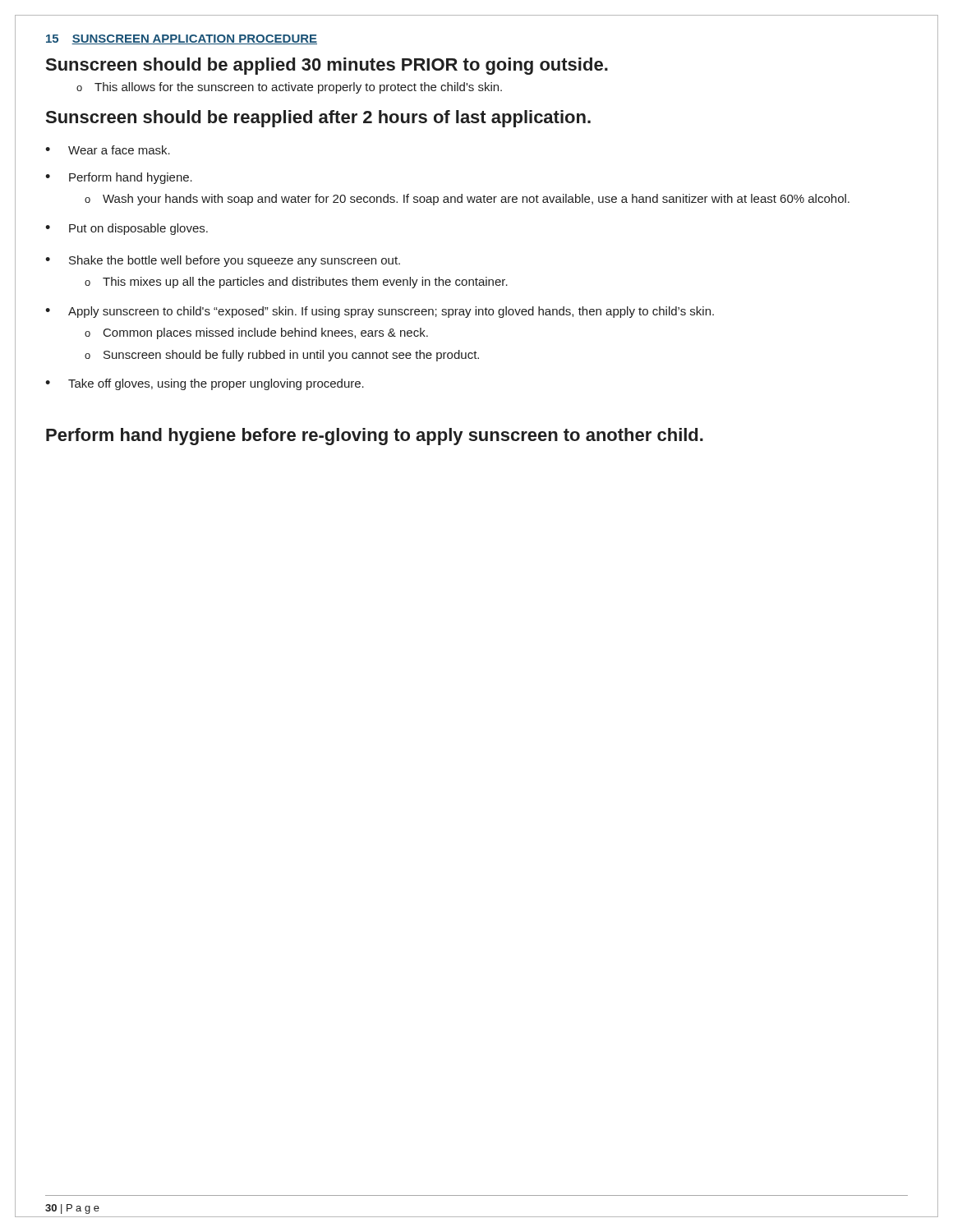Locate the list item with the text "• Apply sunscreen to child's"

tap(380, 312)
